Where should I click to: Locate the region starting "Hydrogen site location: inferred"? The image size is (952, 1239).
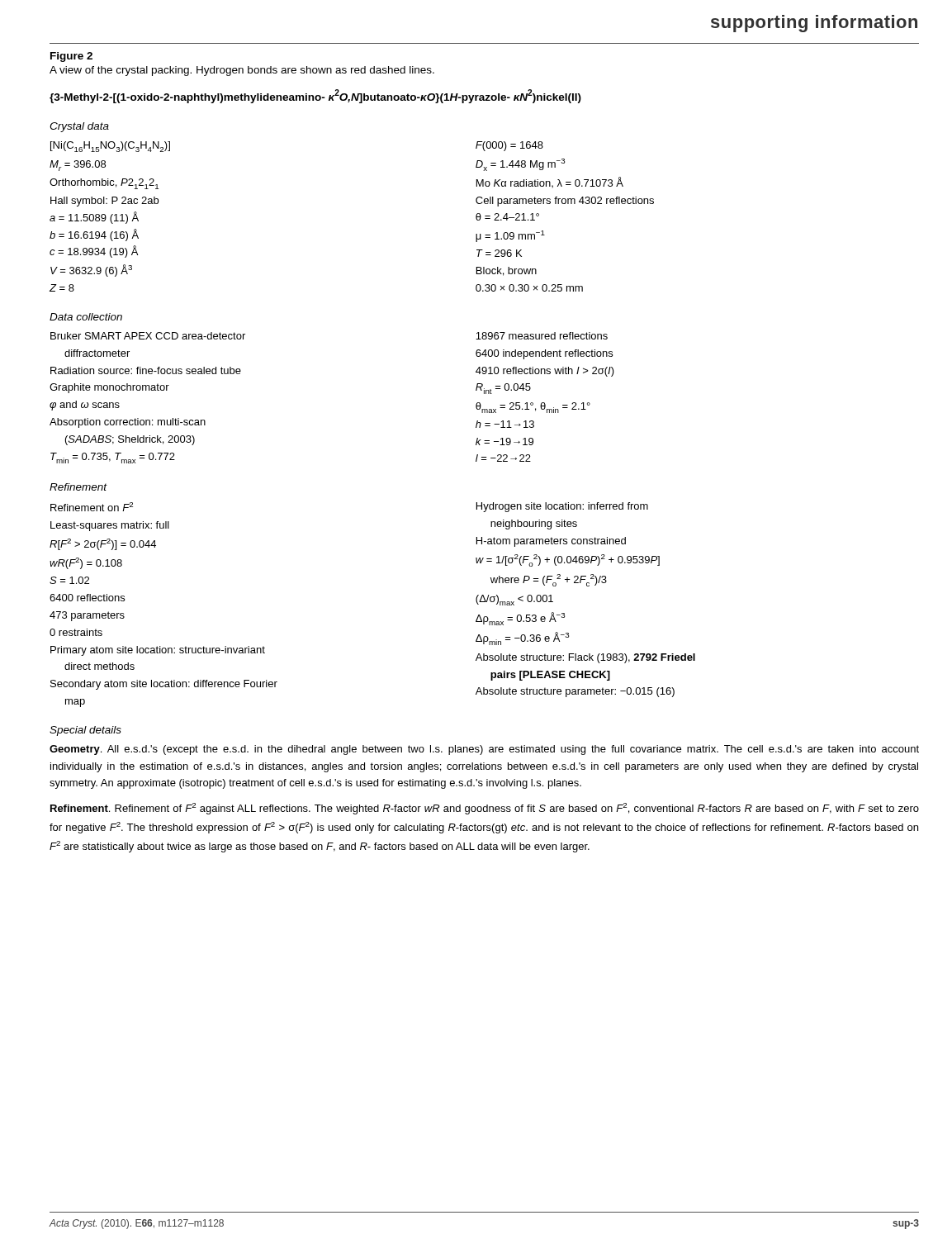click(562, 507)
